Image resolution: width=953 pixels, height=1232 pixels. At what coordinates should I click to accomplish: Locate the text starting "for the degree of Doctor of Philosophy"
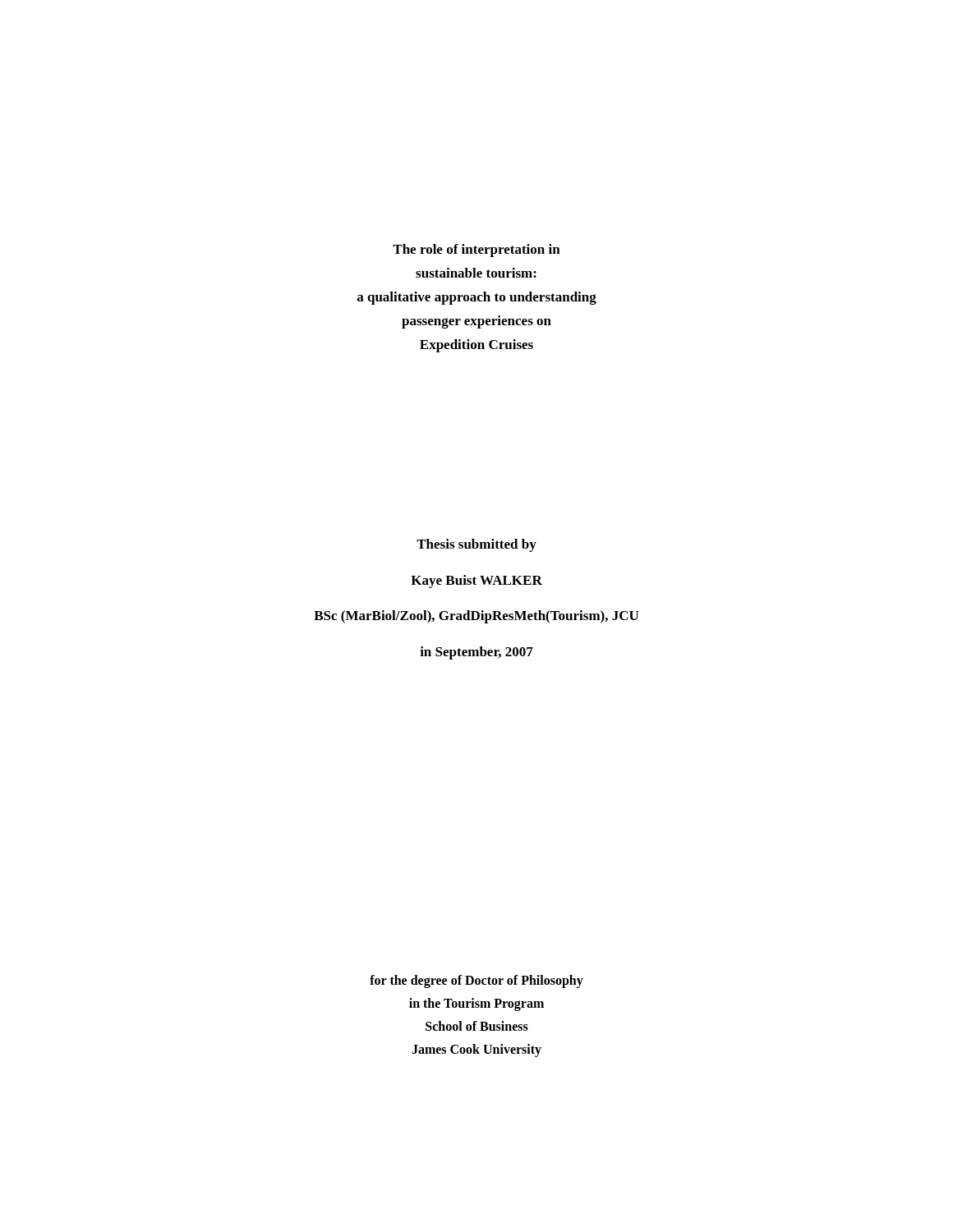click(x=476, y=1015)
